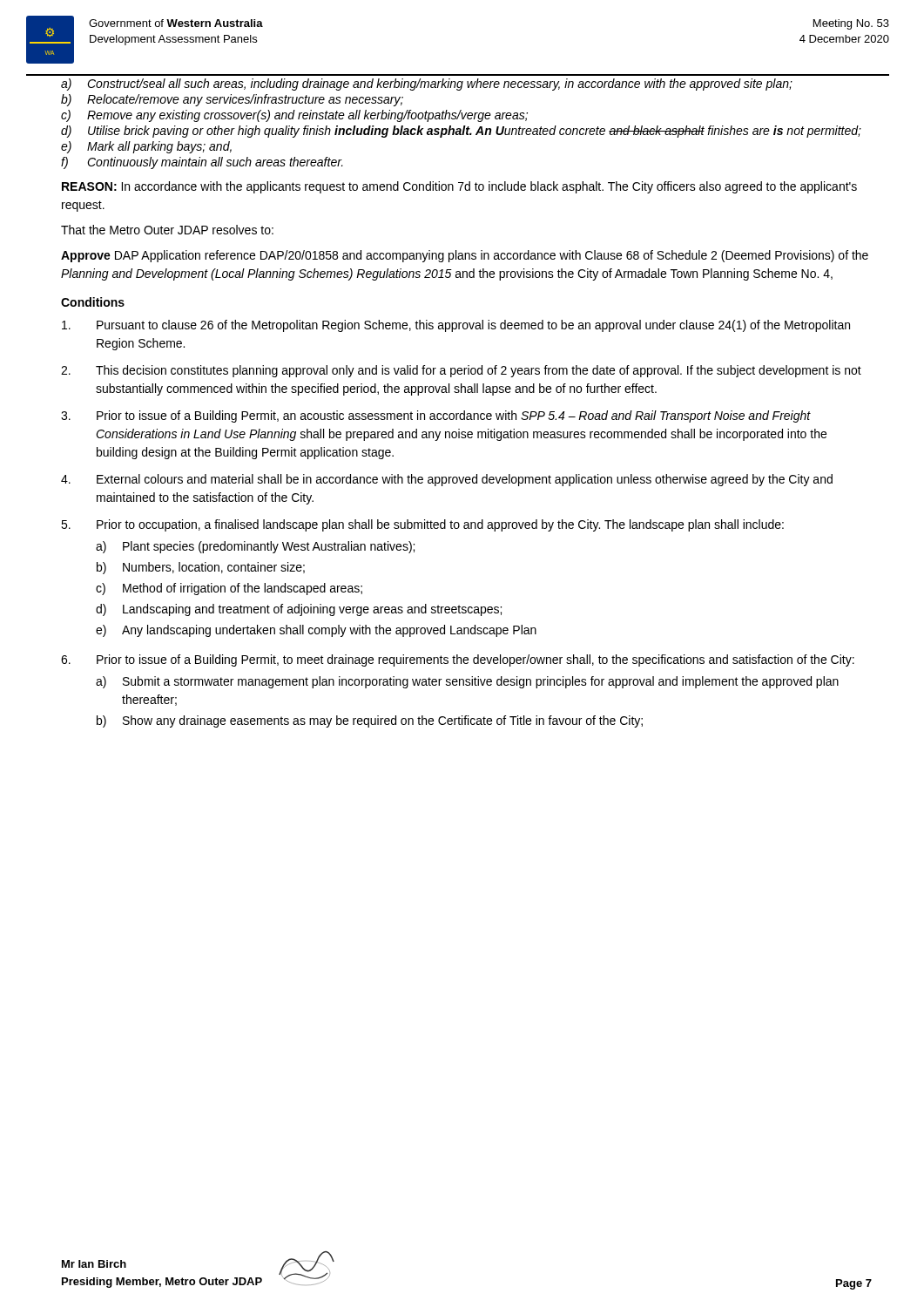Screen dimensions: 1307x924
Task: Navigate to the region starting "That the Metro Outer JDAP resolves"
Action: (167, 230)
